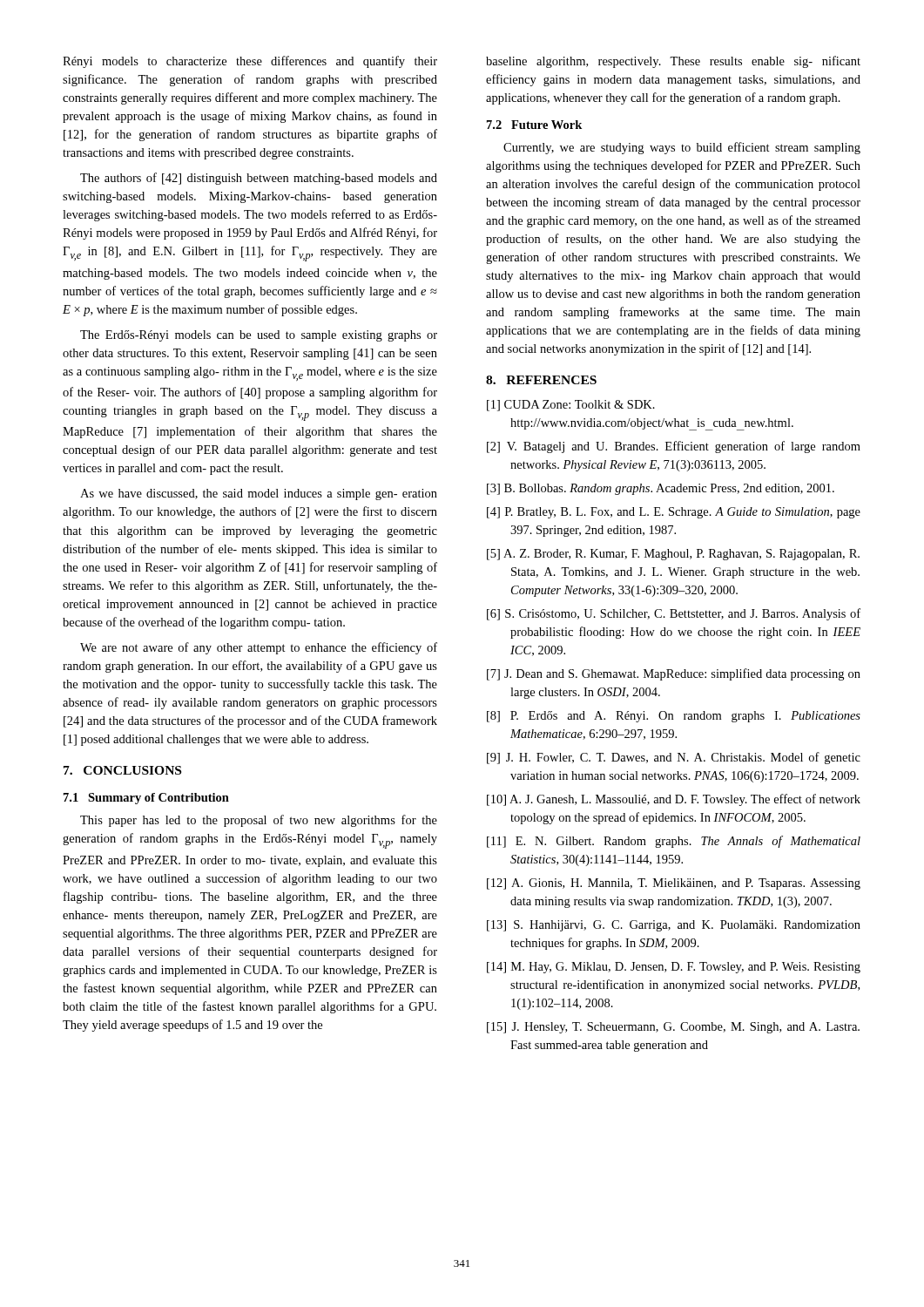
Task: Select the element starting "Currently, we are studying ways to build"
Action: 673,248
